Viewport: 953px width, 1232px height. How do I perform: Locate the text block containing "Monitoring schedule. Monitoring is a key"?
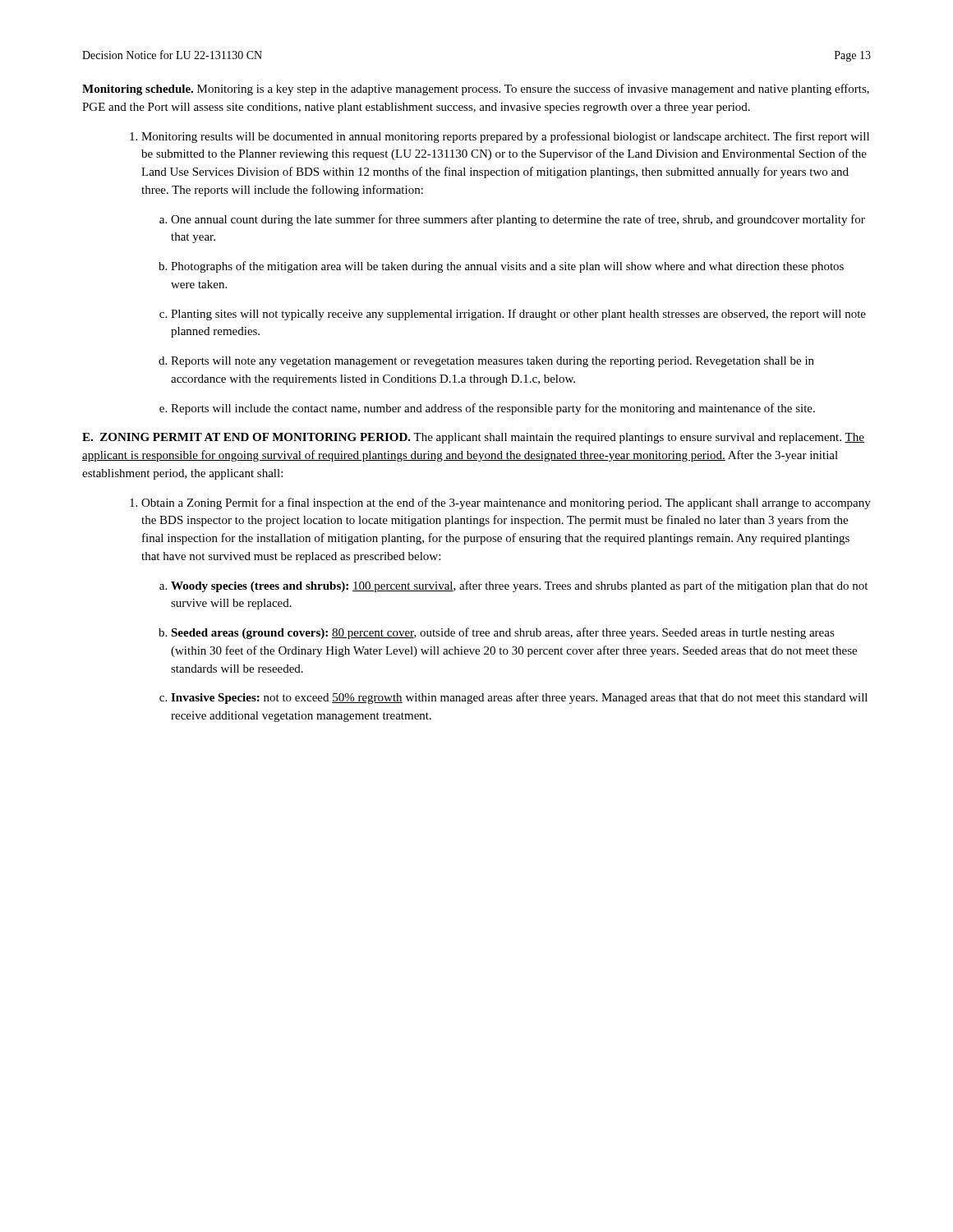tap(476, 98)
